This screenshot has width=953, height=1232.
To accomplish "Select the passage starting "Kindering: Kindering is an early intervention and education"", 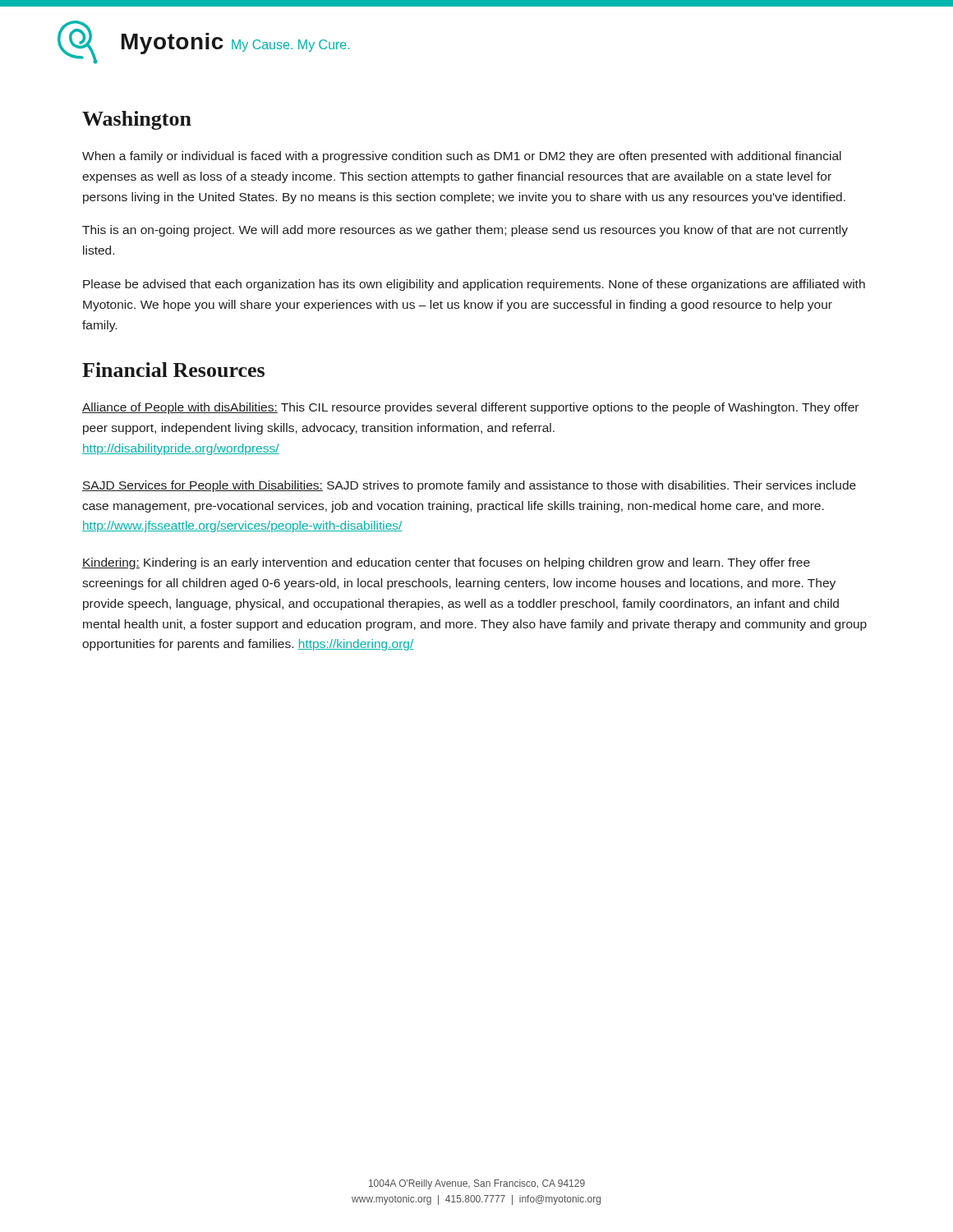I will point(475,603).
